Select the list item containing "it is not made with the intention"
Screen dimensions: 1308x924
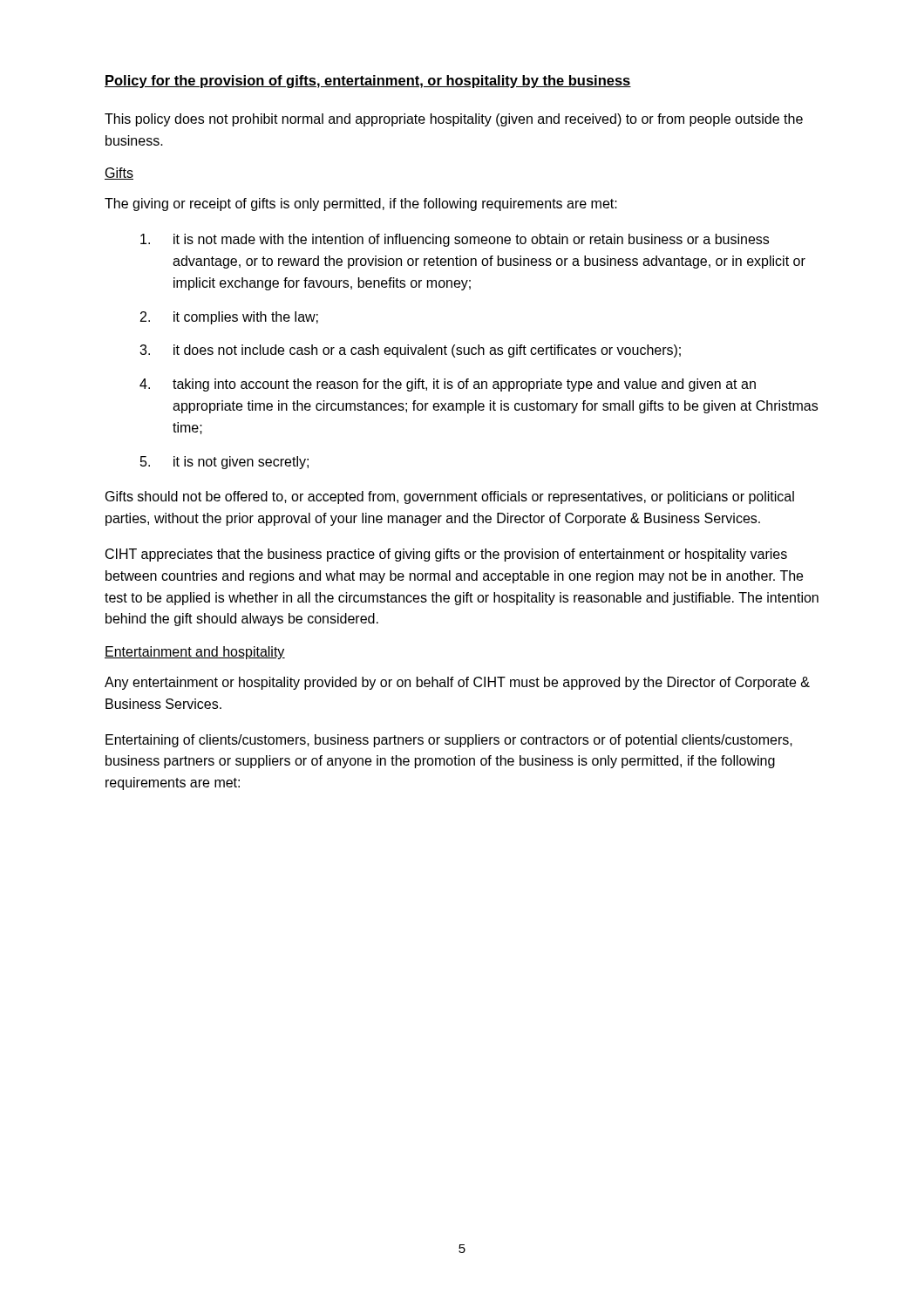pyautogui.click(x=479, y=262)
